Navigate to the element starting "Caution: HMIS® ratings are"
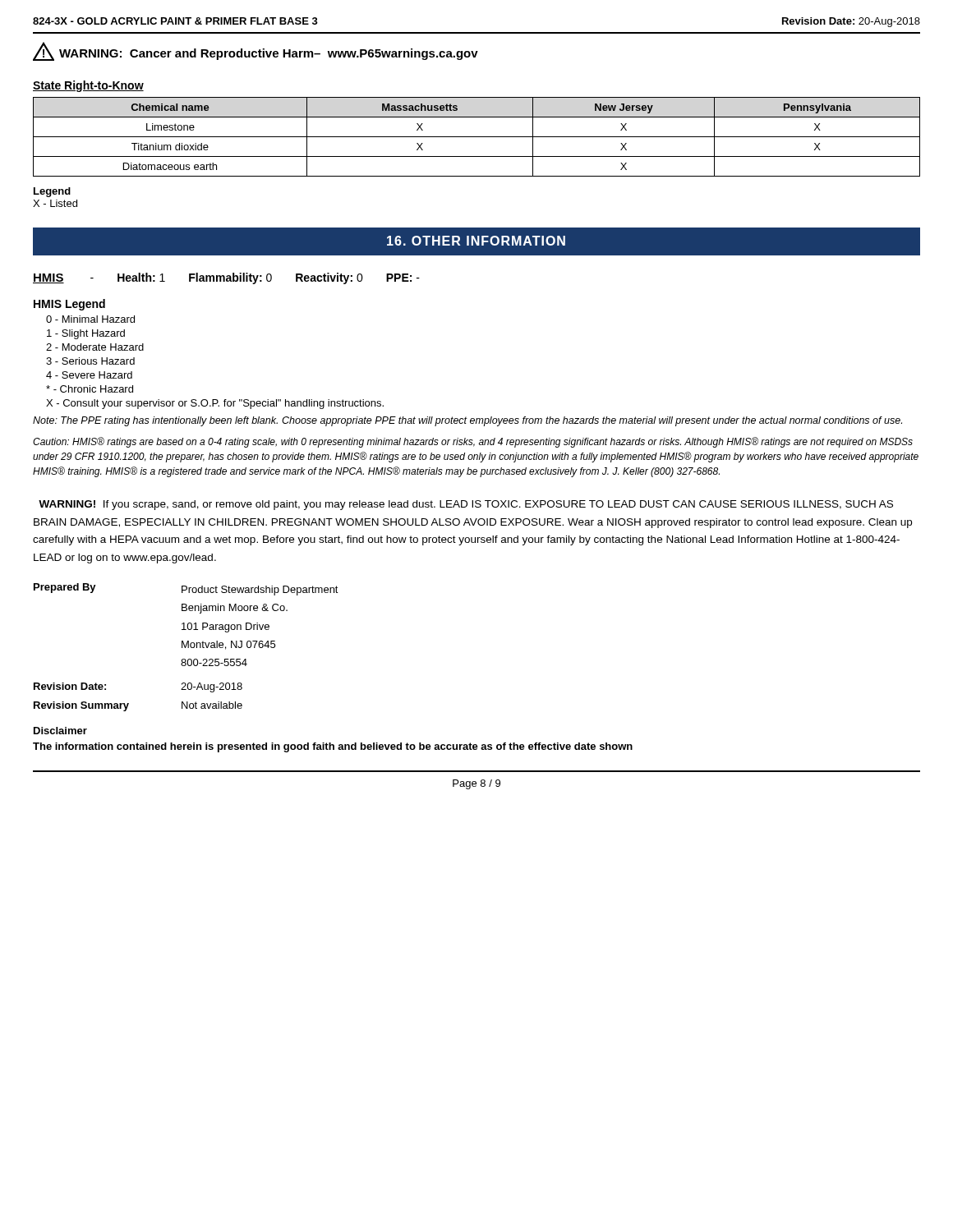 coord(476,457)
